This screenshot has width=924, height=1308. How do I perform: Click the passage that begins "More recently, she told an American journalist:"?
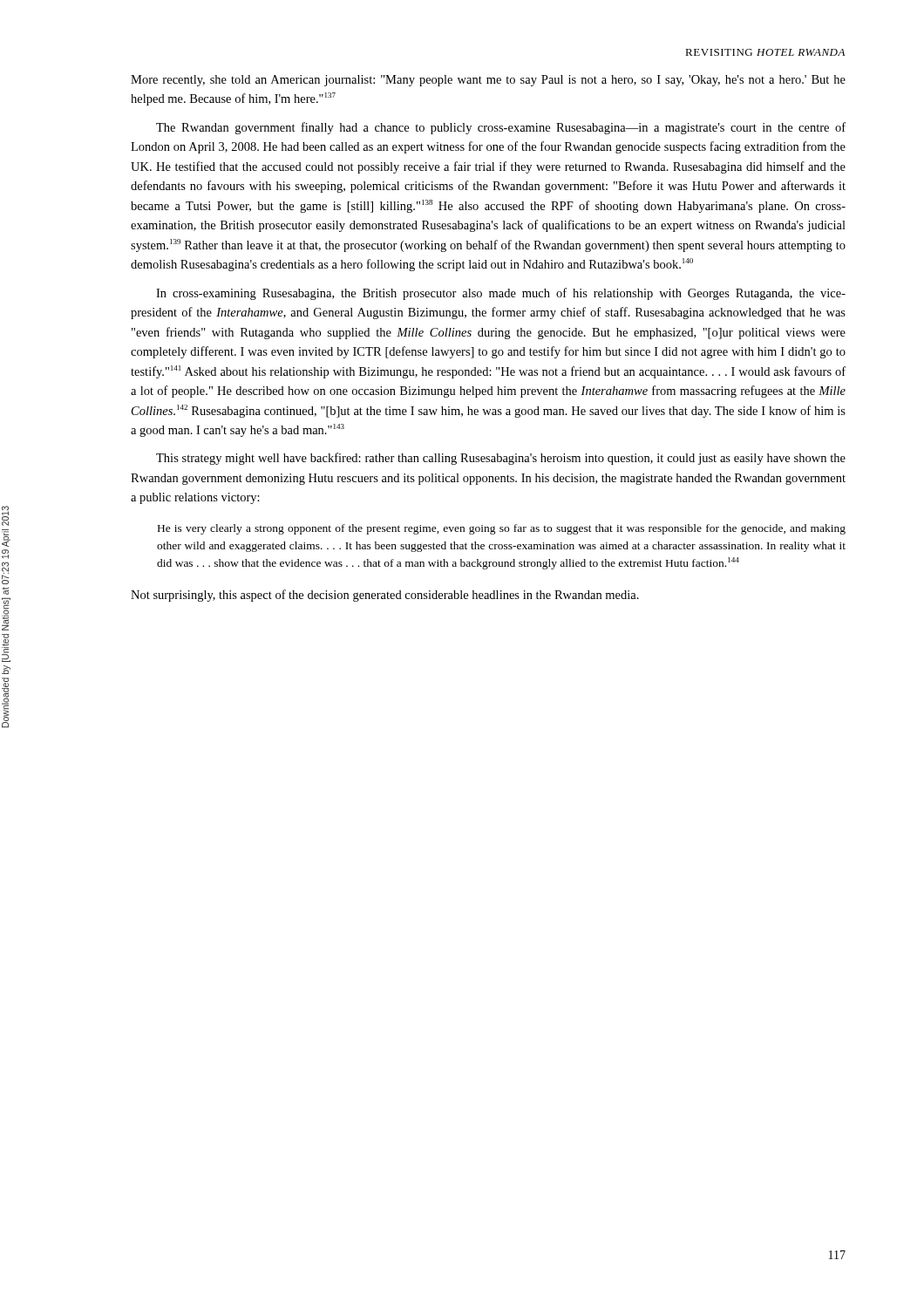pos(488,89)
